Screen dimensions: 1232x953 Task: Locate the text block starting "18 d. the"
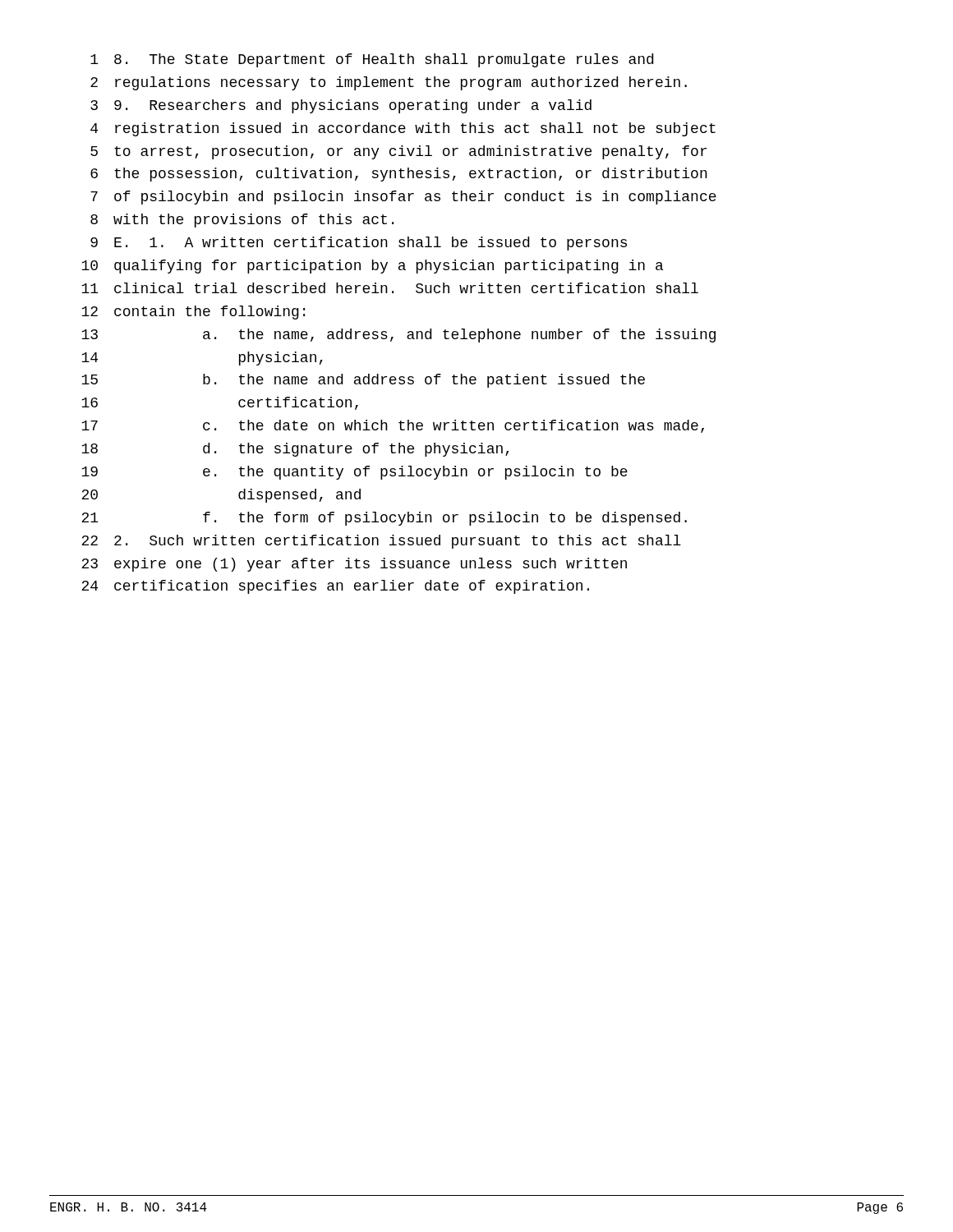[476, 450]
